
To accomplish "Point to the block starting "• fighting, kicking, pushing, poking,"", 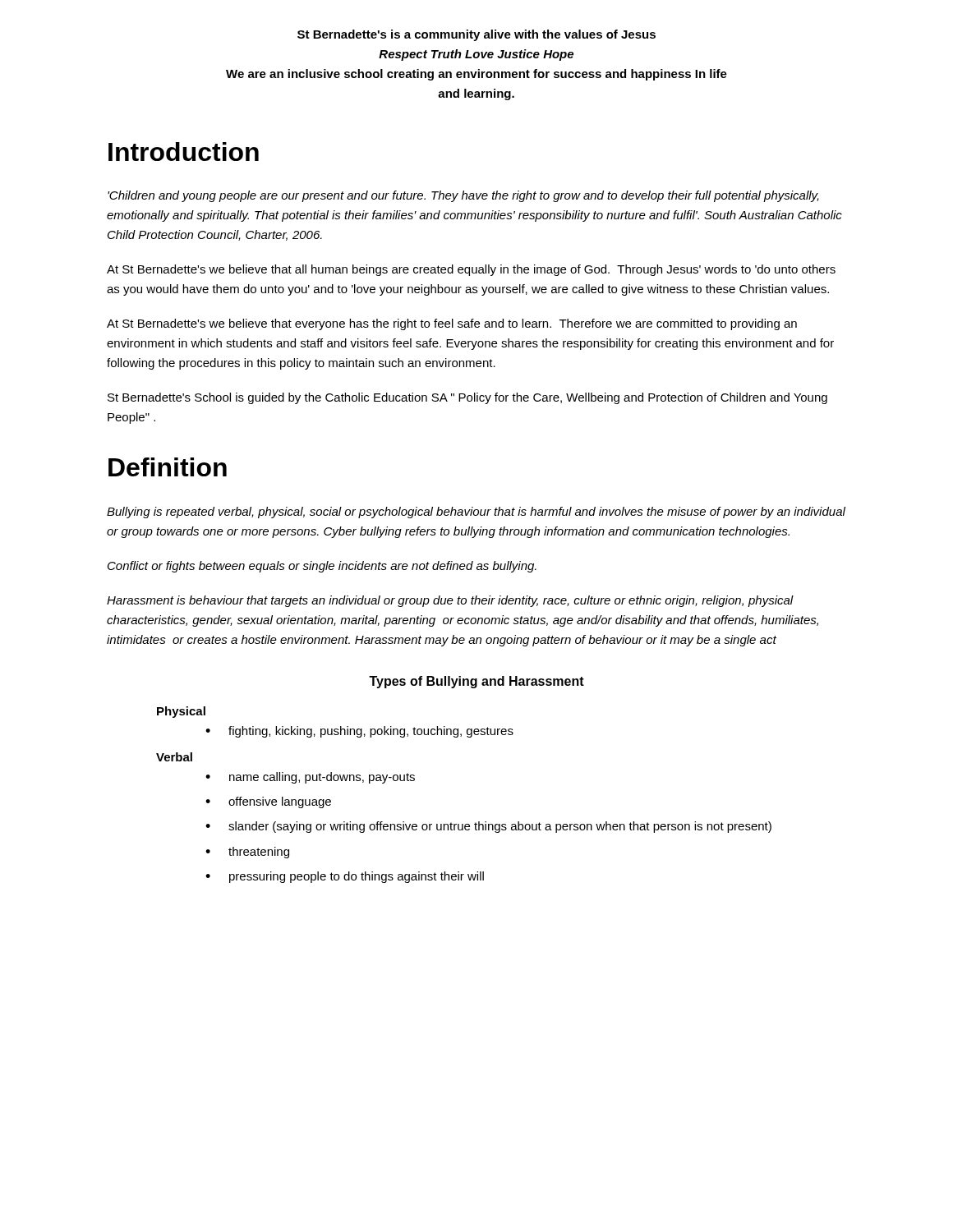I will click(359, 732).
